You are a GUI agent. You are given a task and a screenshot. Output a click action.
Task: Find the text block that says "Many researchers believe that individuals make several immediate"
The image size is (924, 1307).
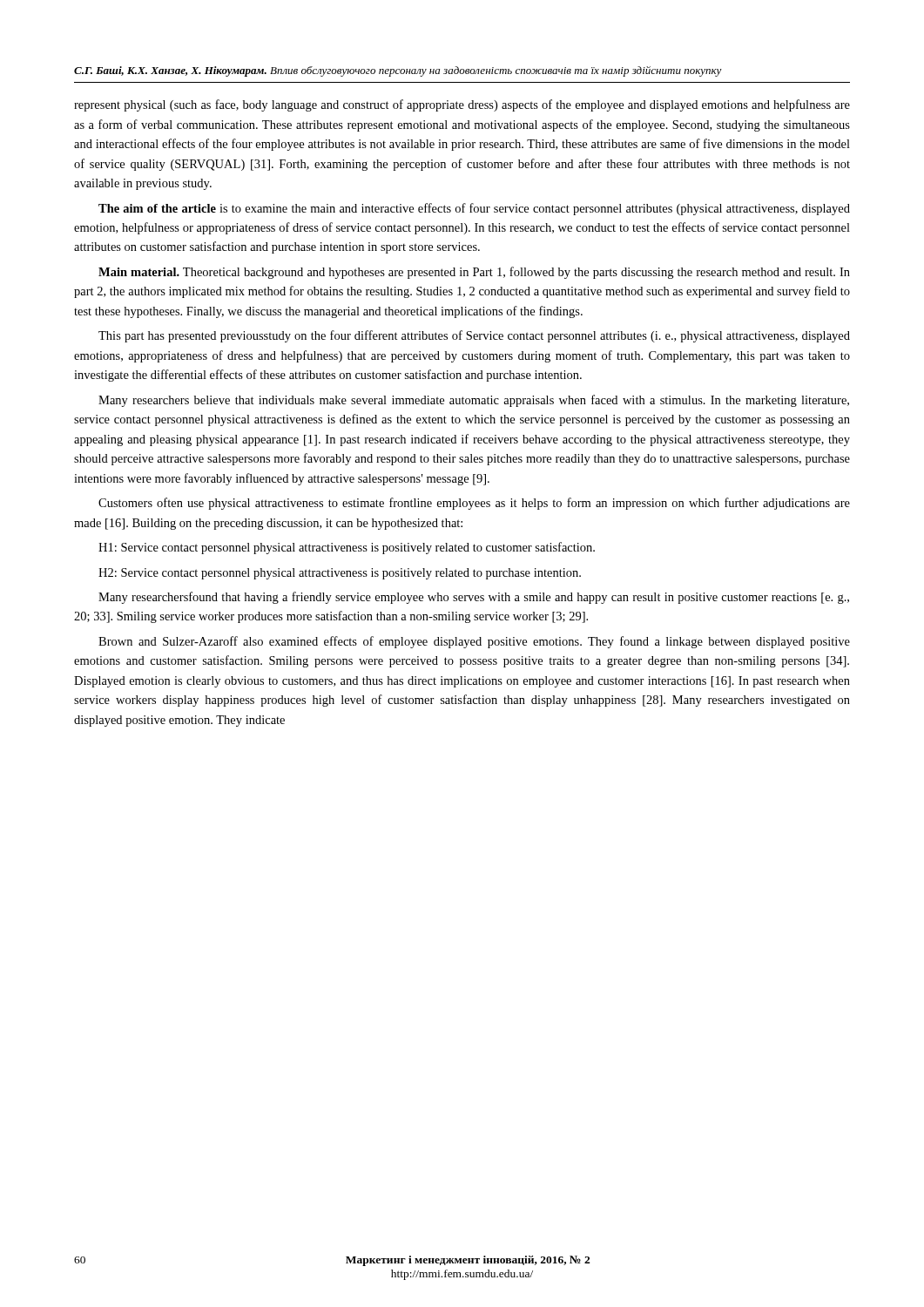point(462,439)
